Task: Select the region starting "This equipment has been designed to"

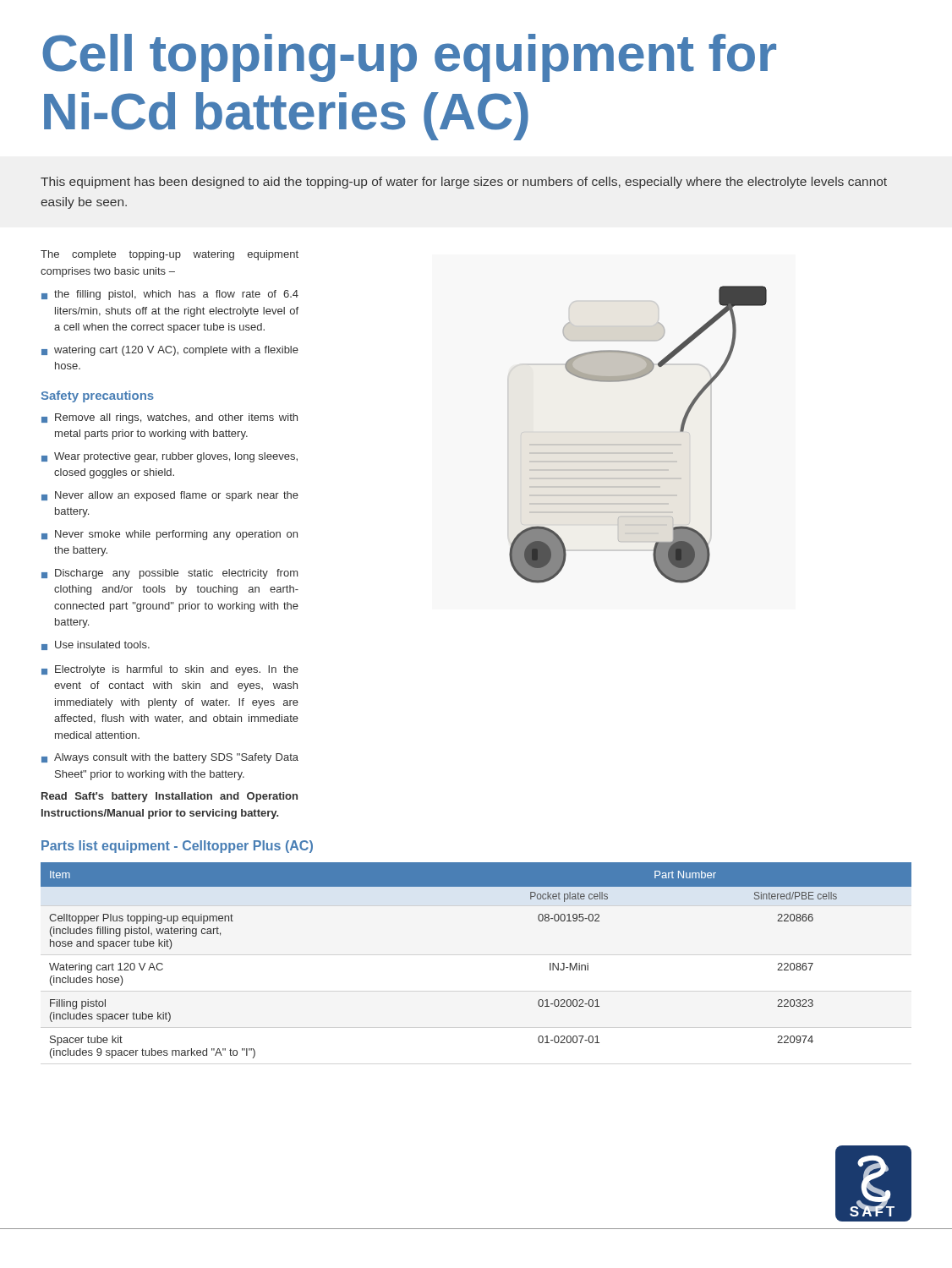Action: [476, 192]
